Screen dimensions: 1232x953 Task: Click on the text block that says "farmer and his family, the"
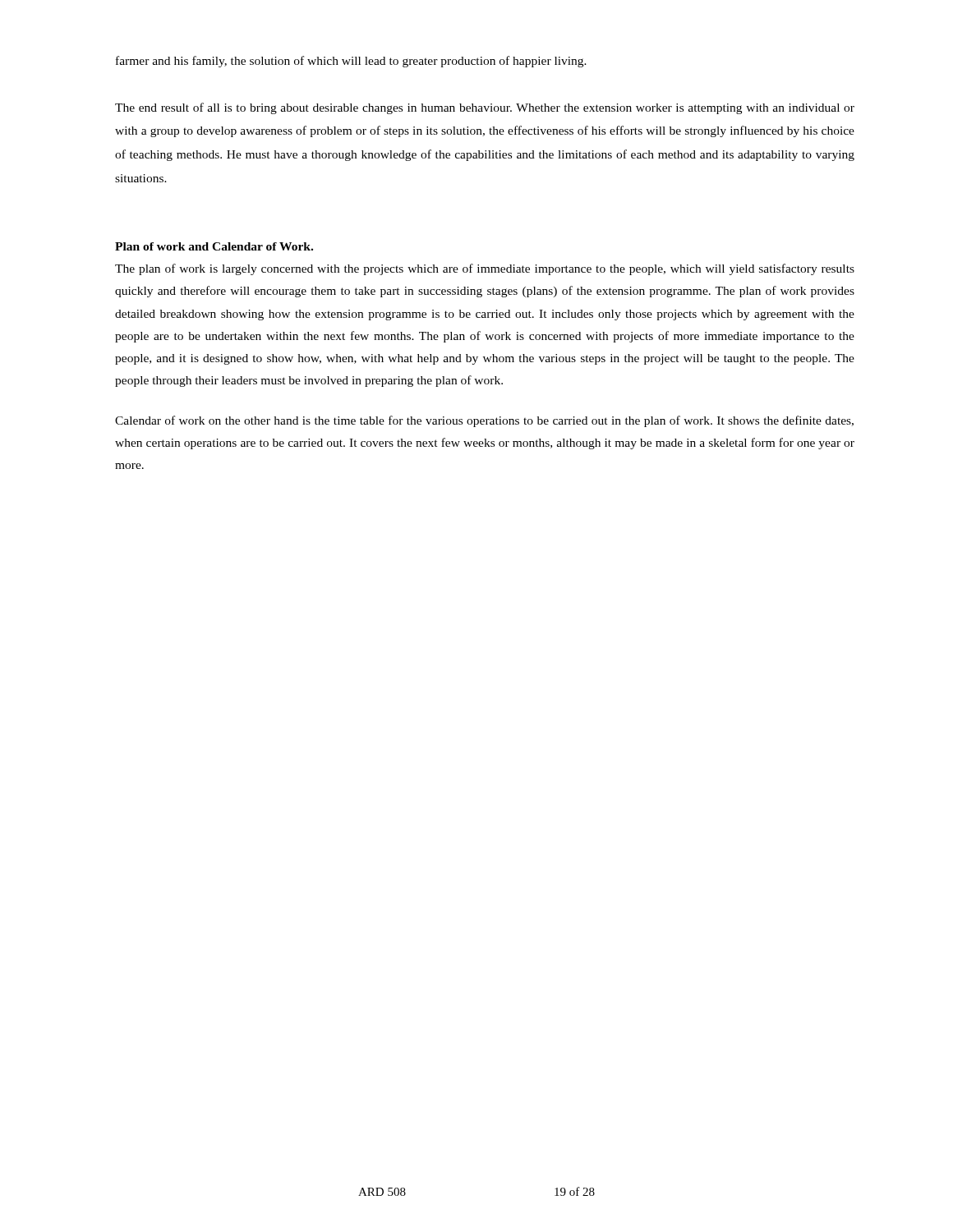point(485,61)
